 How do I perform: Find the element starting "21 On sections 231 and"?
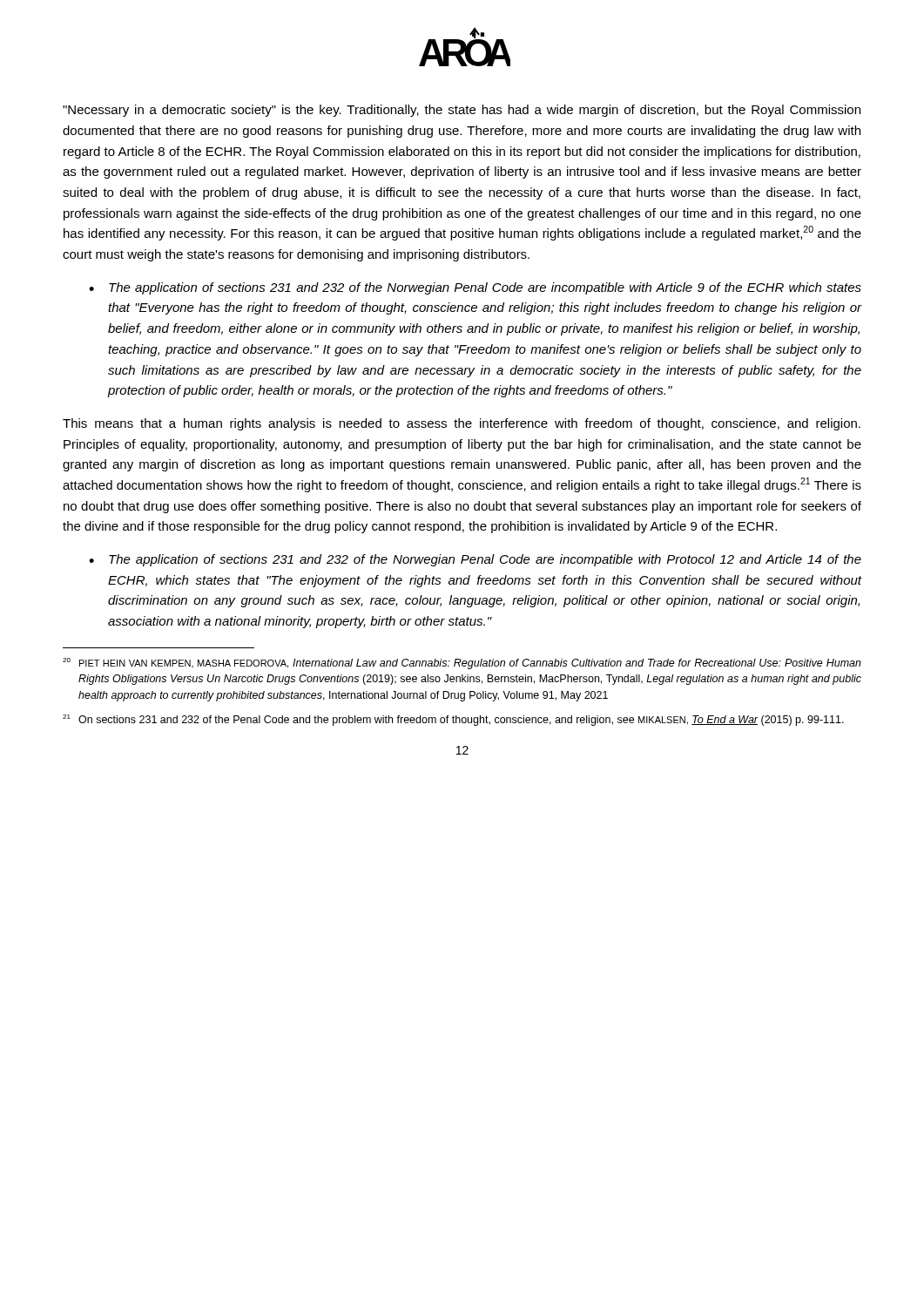click(x=453, y=720)
